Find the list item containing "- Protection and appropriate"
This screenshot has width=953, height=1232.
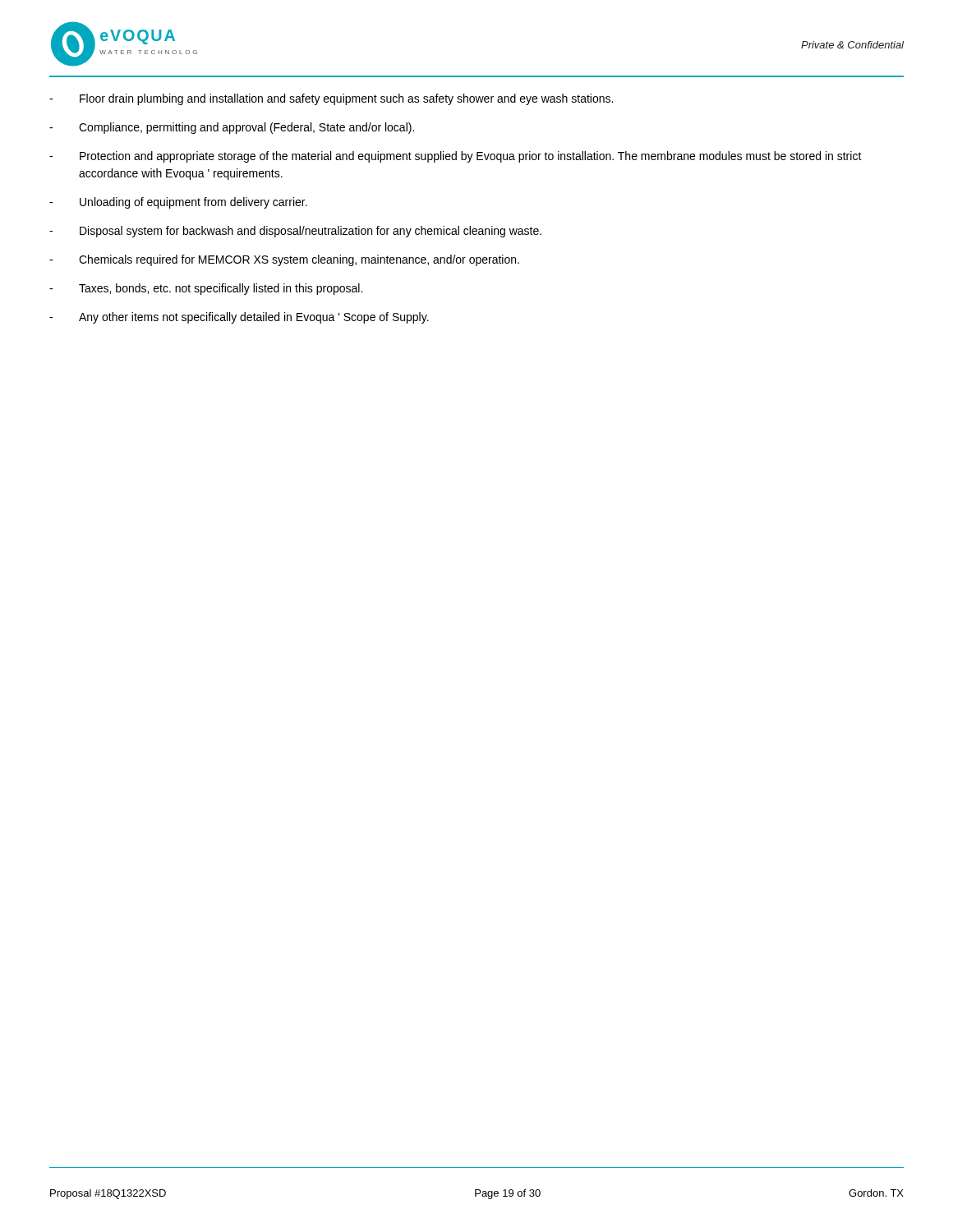coord(476,165)
